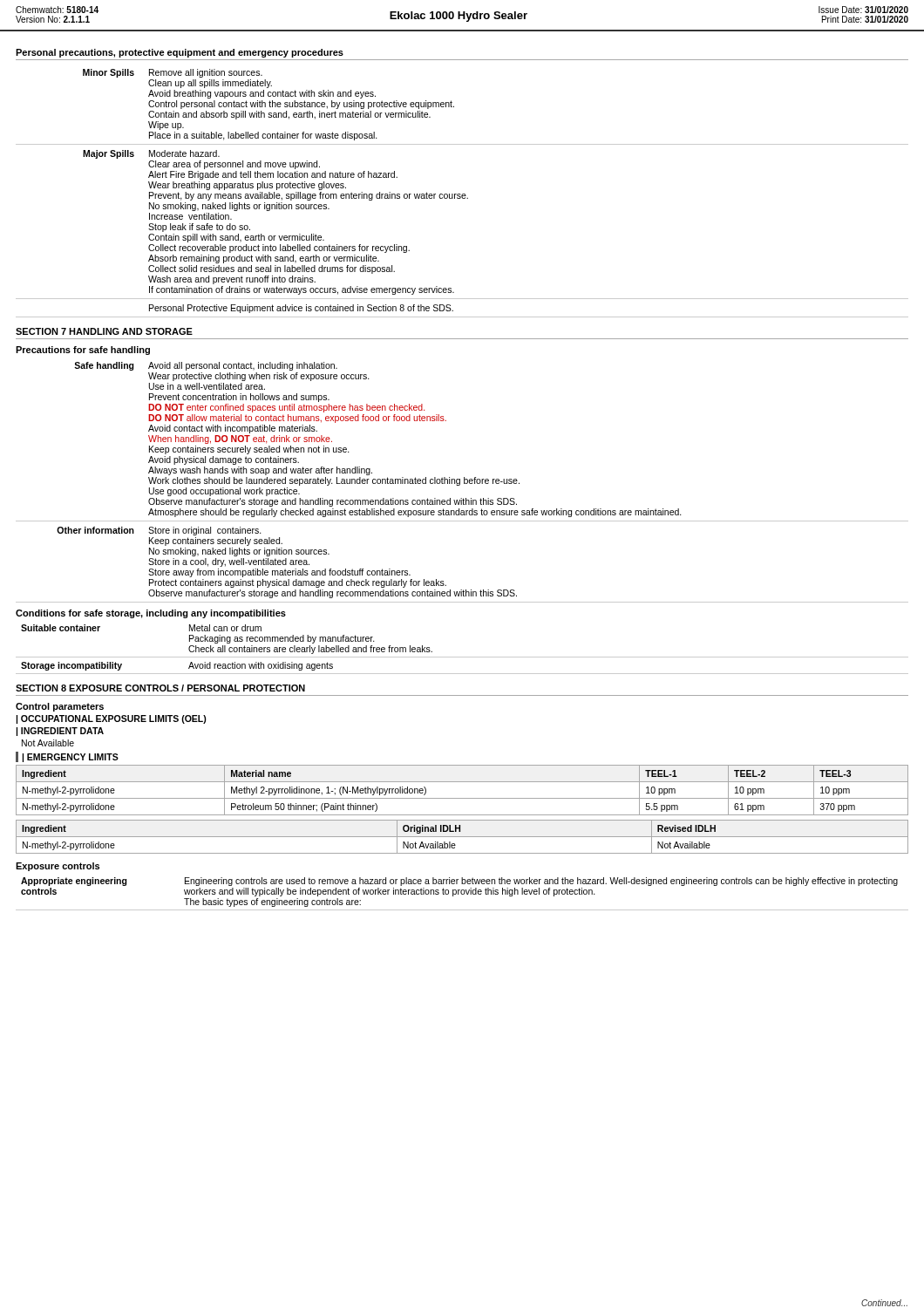Viewport: 924px width, 1308px height.
Task: Point to the region starting "| OCCUPATIONAL EXPOSURE LIMITS (OEL)"
Action: 111,718
